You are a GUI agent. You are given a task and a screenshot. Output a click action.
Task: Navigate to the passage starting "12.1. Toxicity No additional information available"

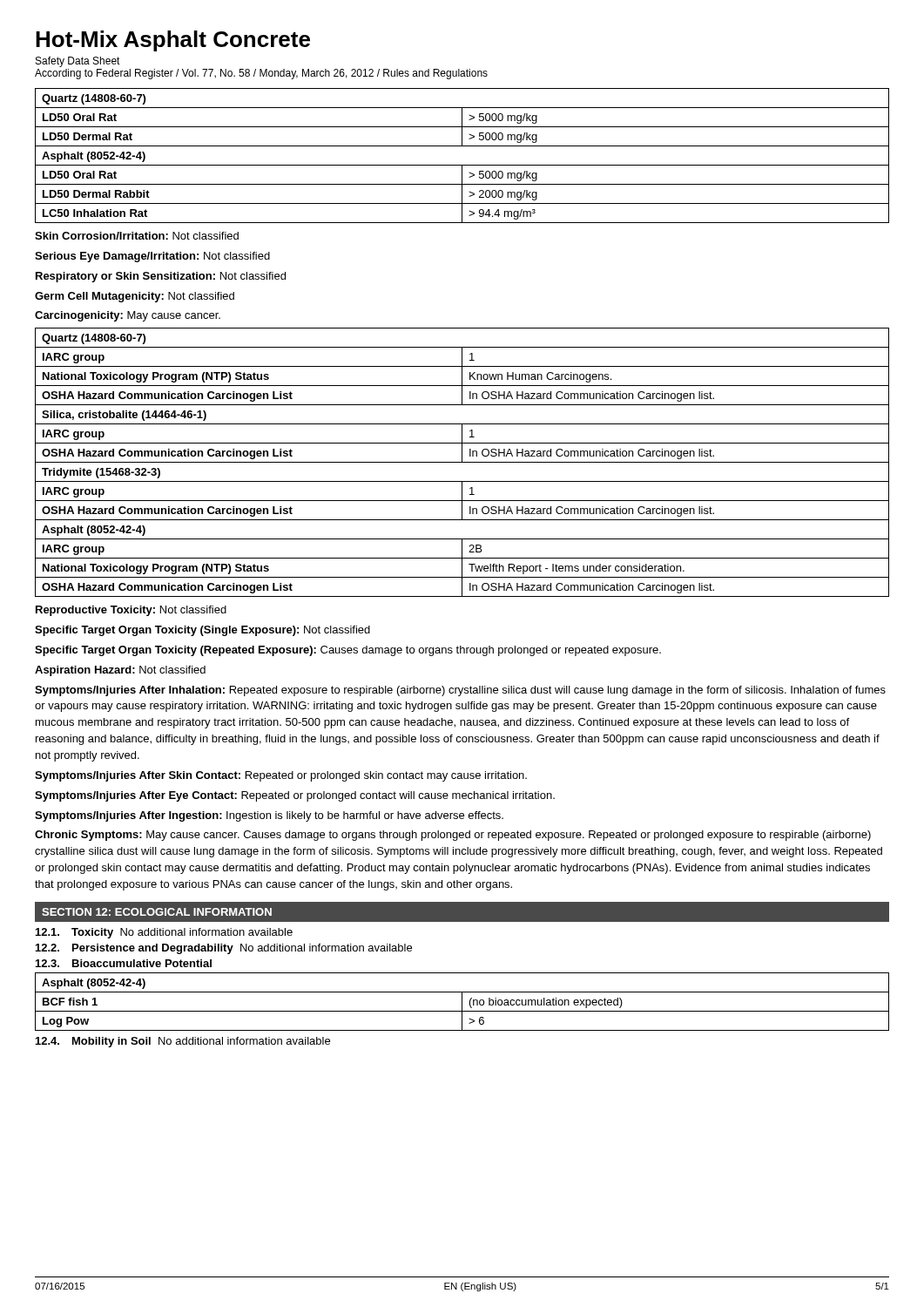click(x=164, y=932)
